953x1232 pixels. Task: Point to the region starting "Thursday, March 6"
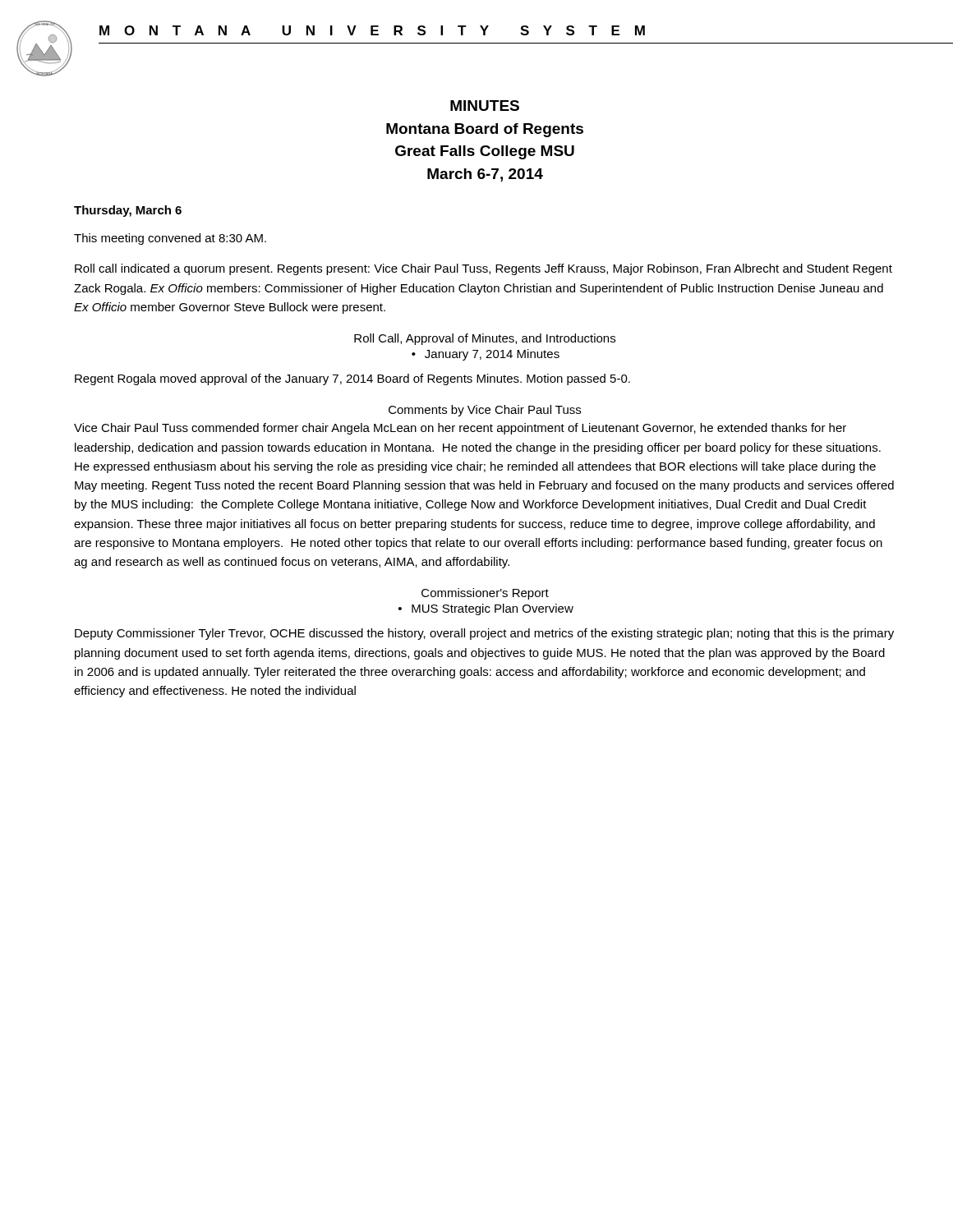pyautogui.click(x=128, y=210)
